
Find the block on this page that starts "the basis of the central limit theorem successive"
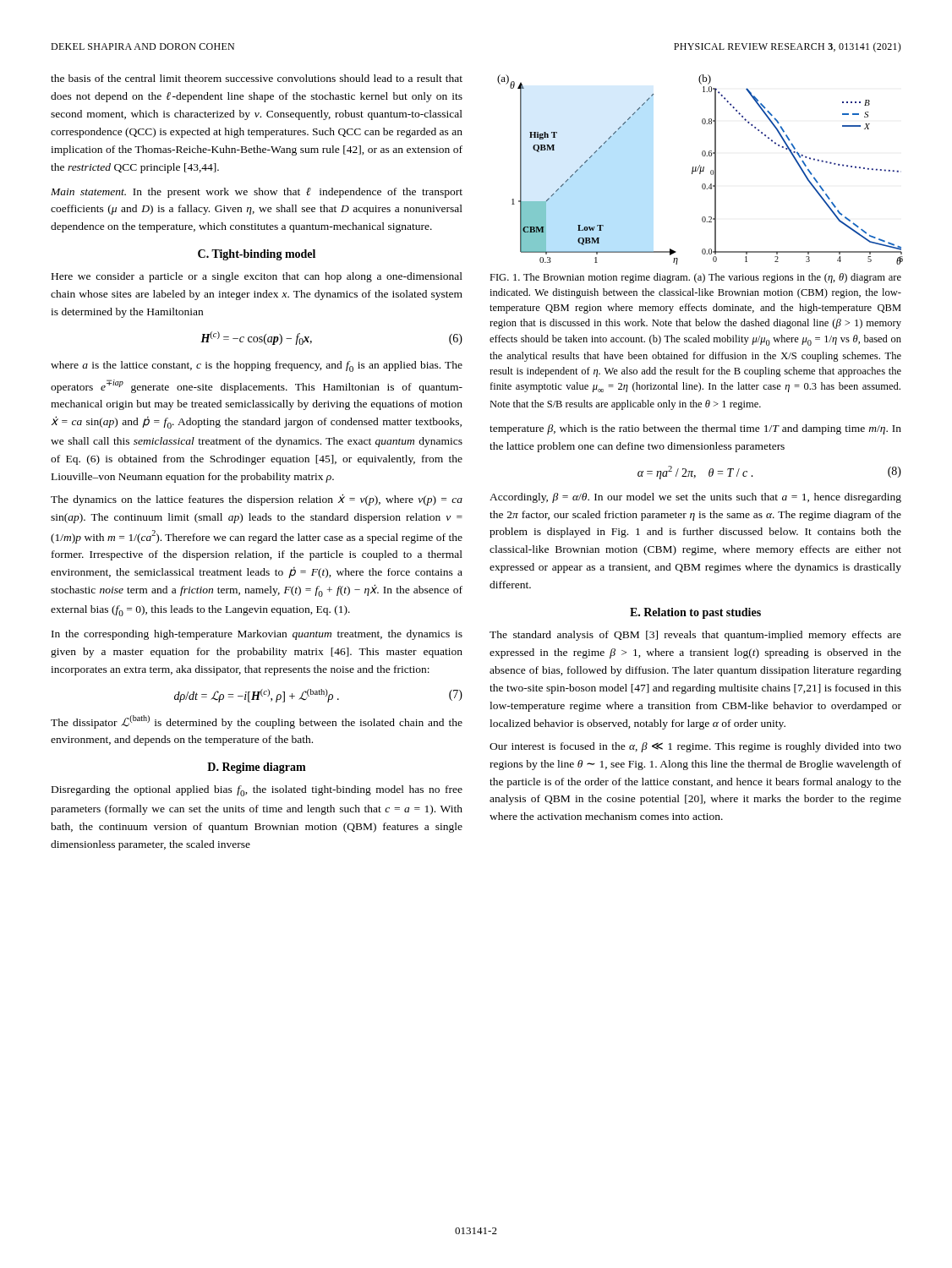pos(257,122)
